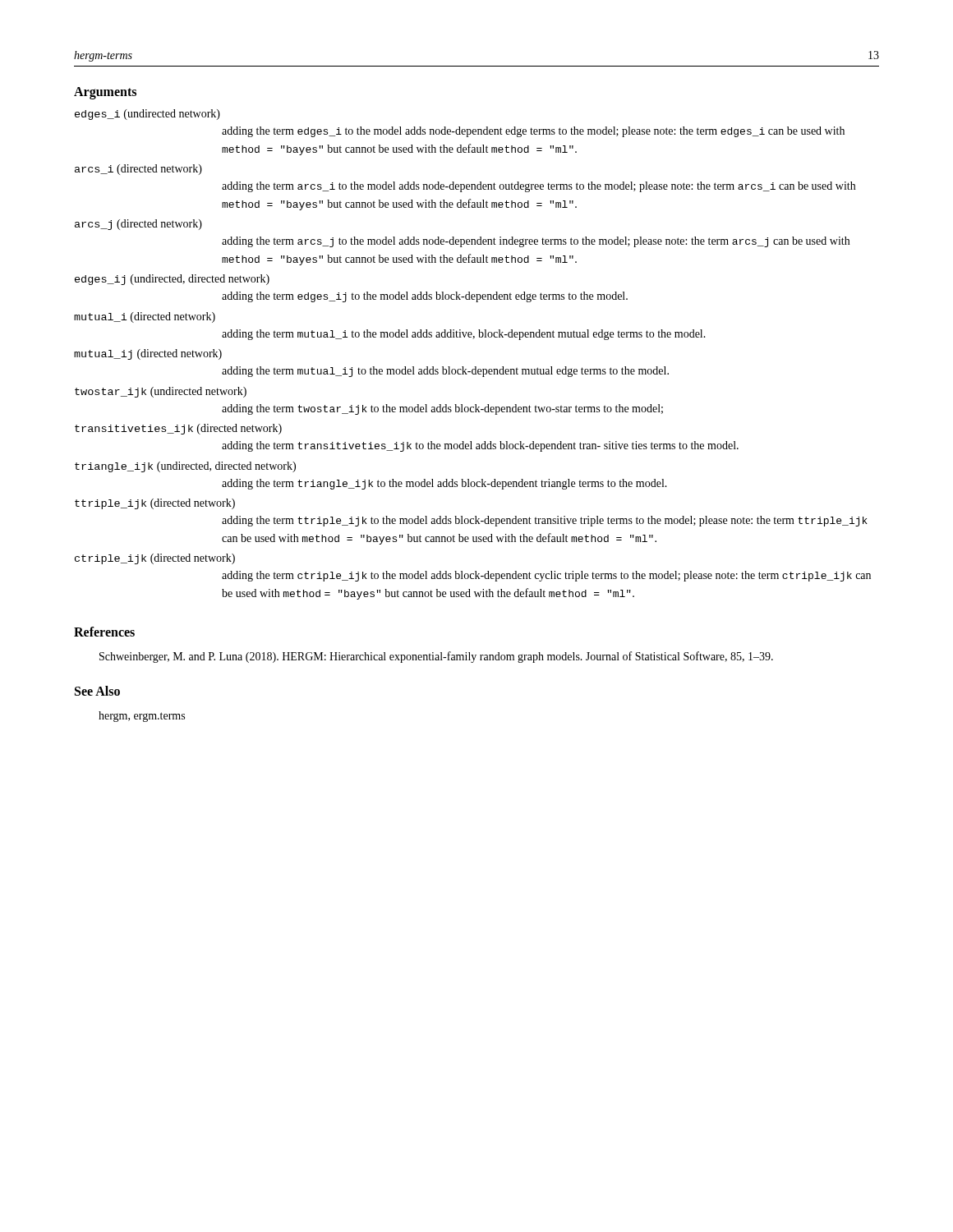Select the list item that says "mutual_ij (directed network) adding the term"
The height and width of the screenshot is (1232, 953).
tap(476, 364)
